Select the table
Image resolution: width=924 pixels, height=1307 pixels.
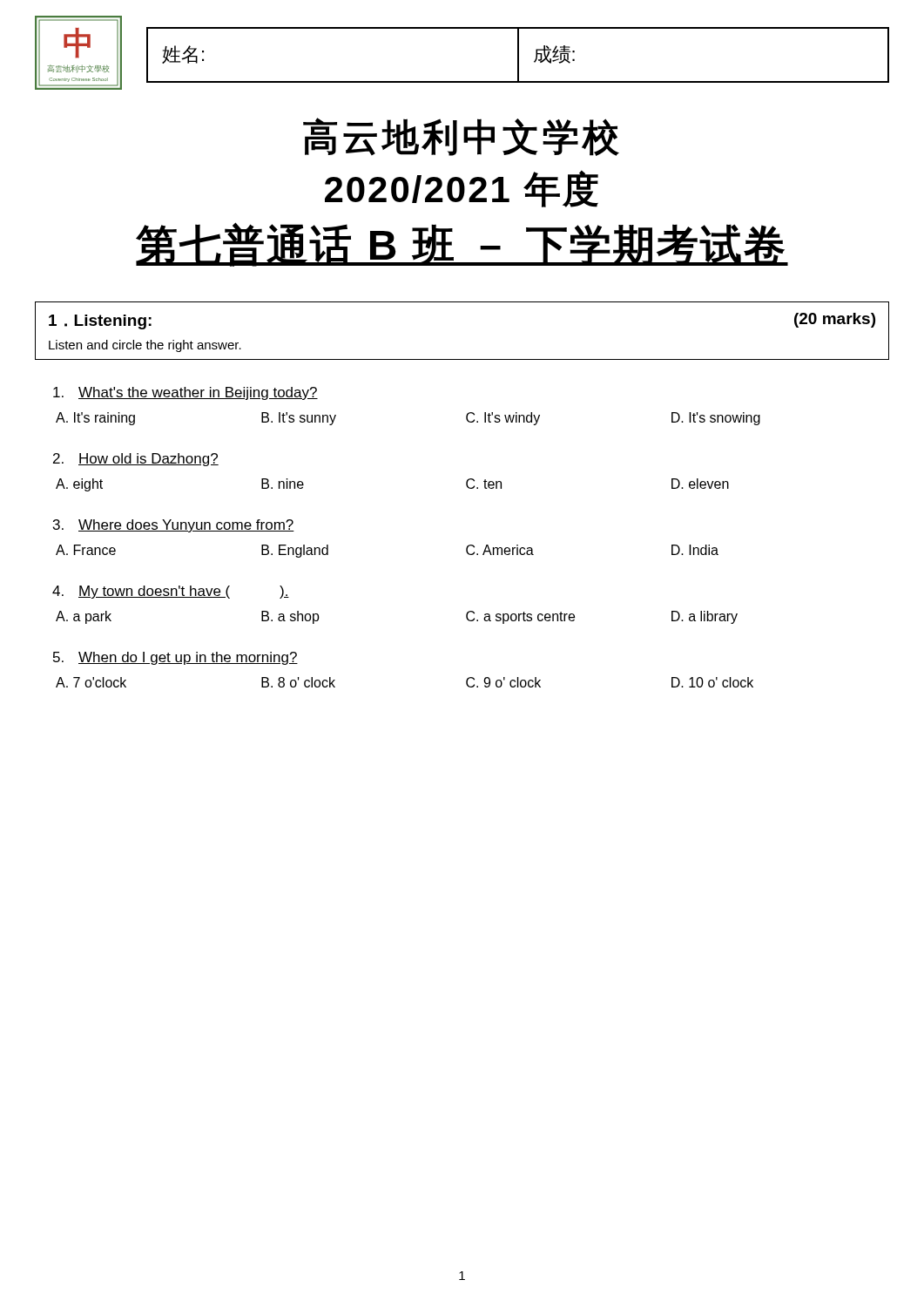[x=518, y=55]
